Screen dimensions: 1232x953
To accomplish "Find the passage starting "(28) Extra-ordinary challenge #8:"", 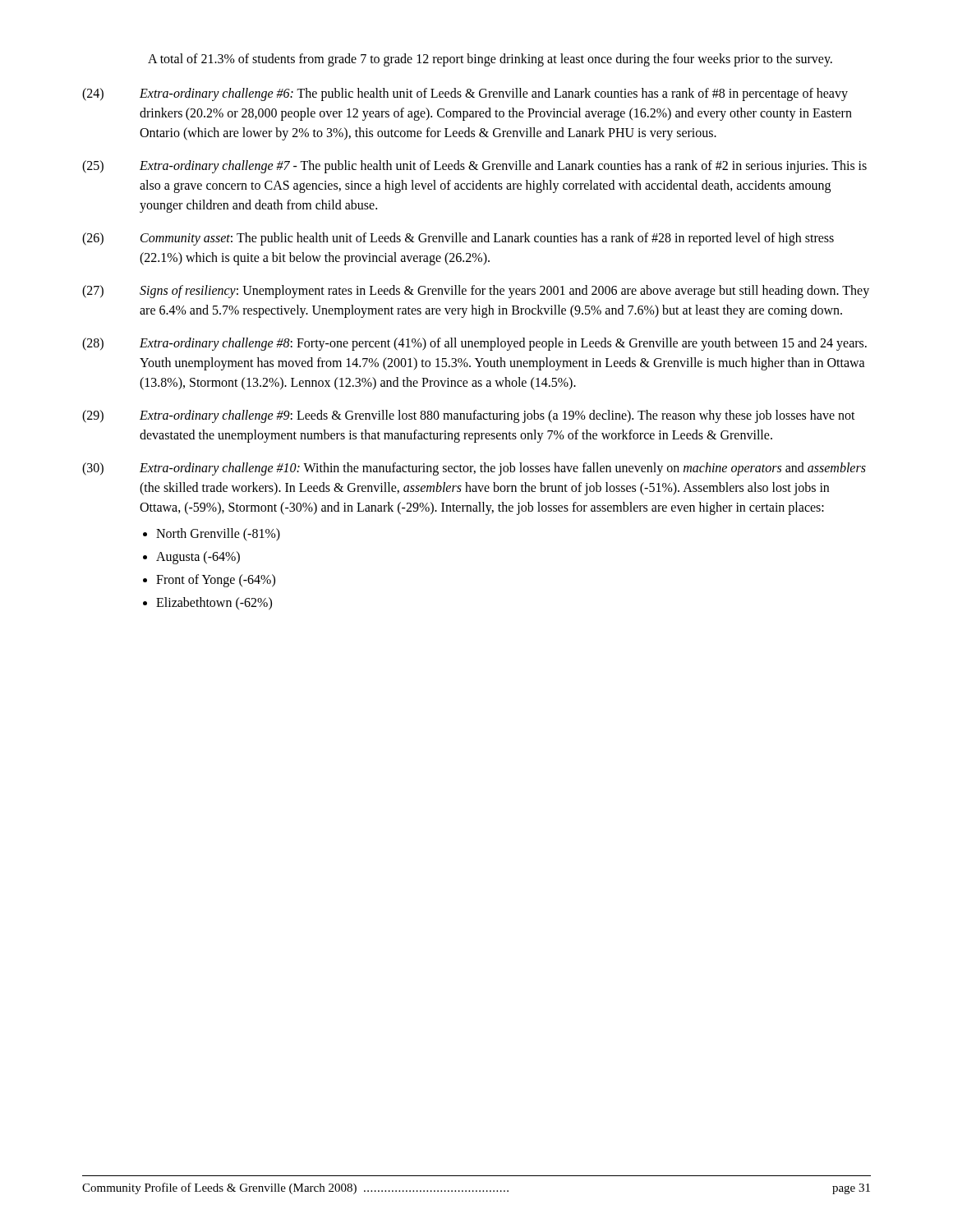I will point(476,363).
